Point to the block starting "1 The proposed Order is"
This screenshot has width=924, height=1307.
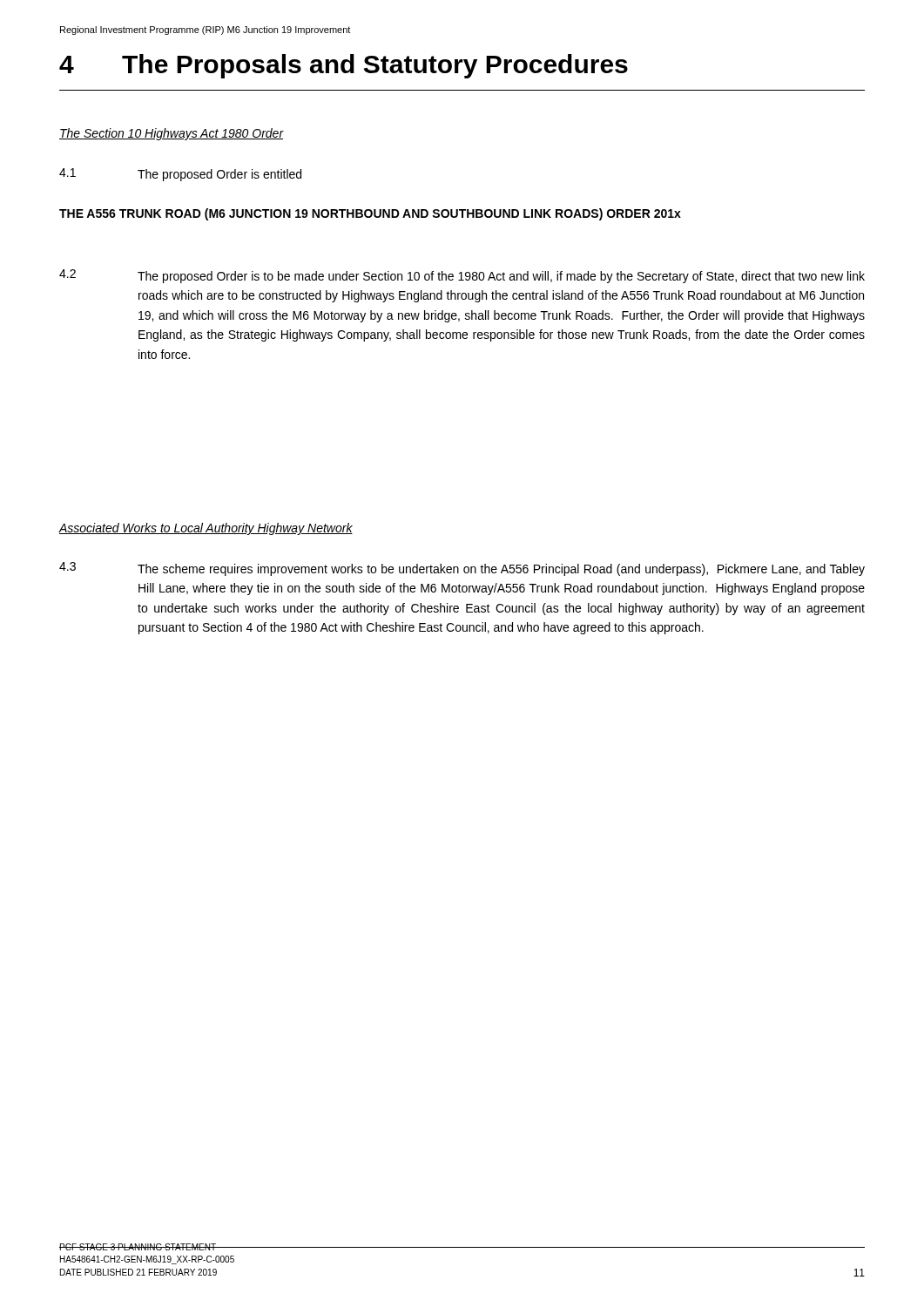[x=180, y=175]
